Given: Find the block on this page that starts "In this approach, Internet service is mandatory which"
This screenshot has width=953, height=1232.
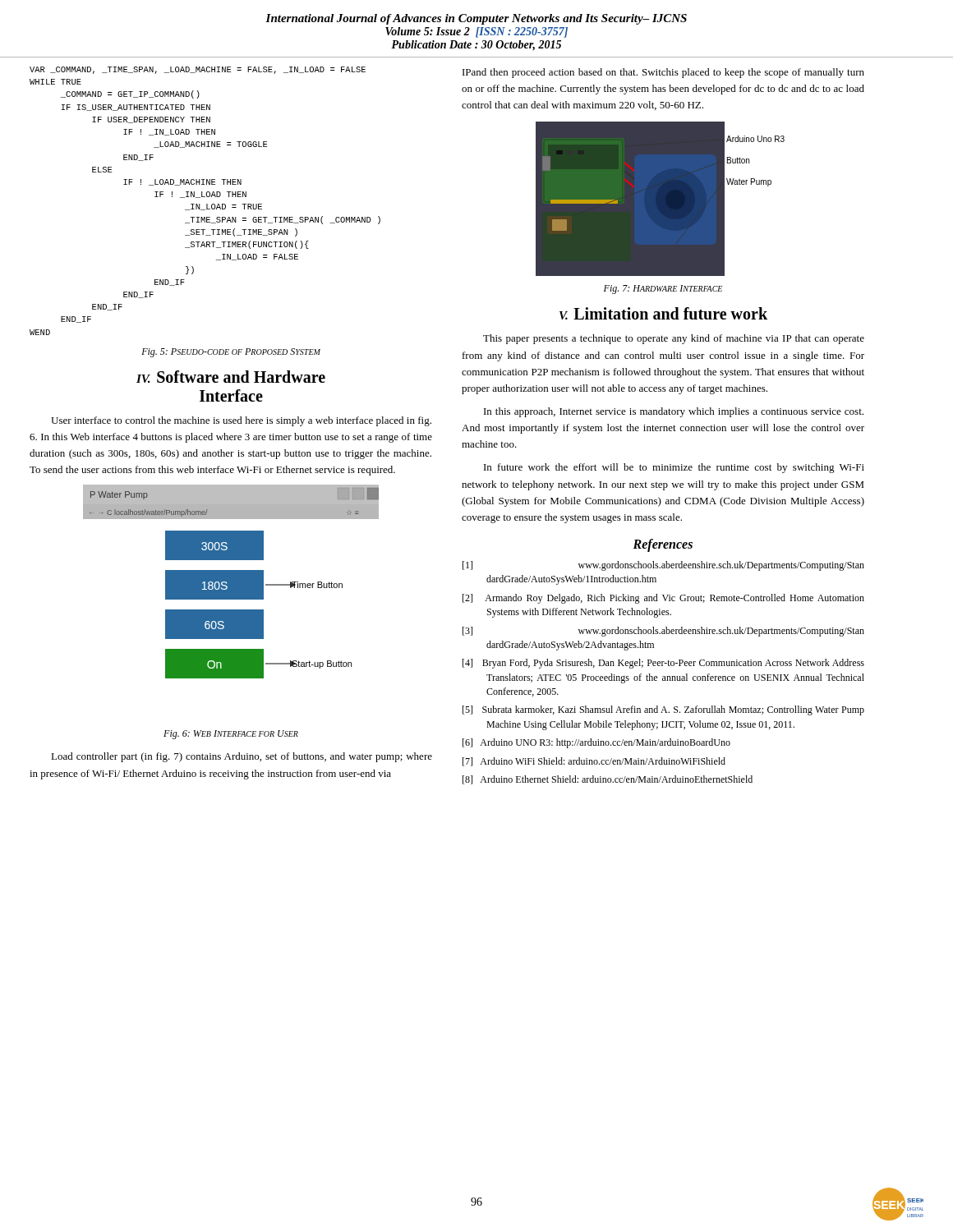Looking at the screenshot, I should pyautogui.click(x=663, y=428).
